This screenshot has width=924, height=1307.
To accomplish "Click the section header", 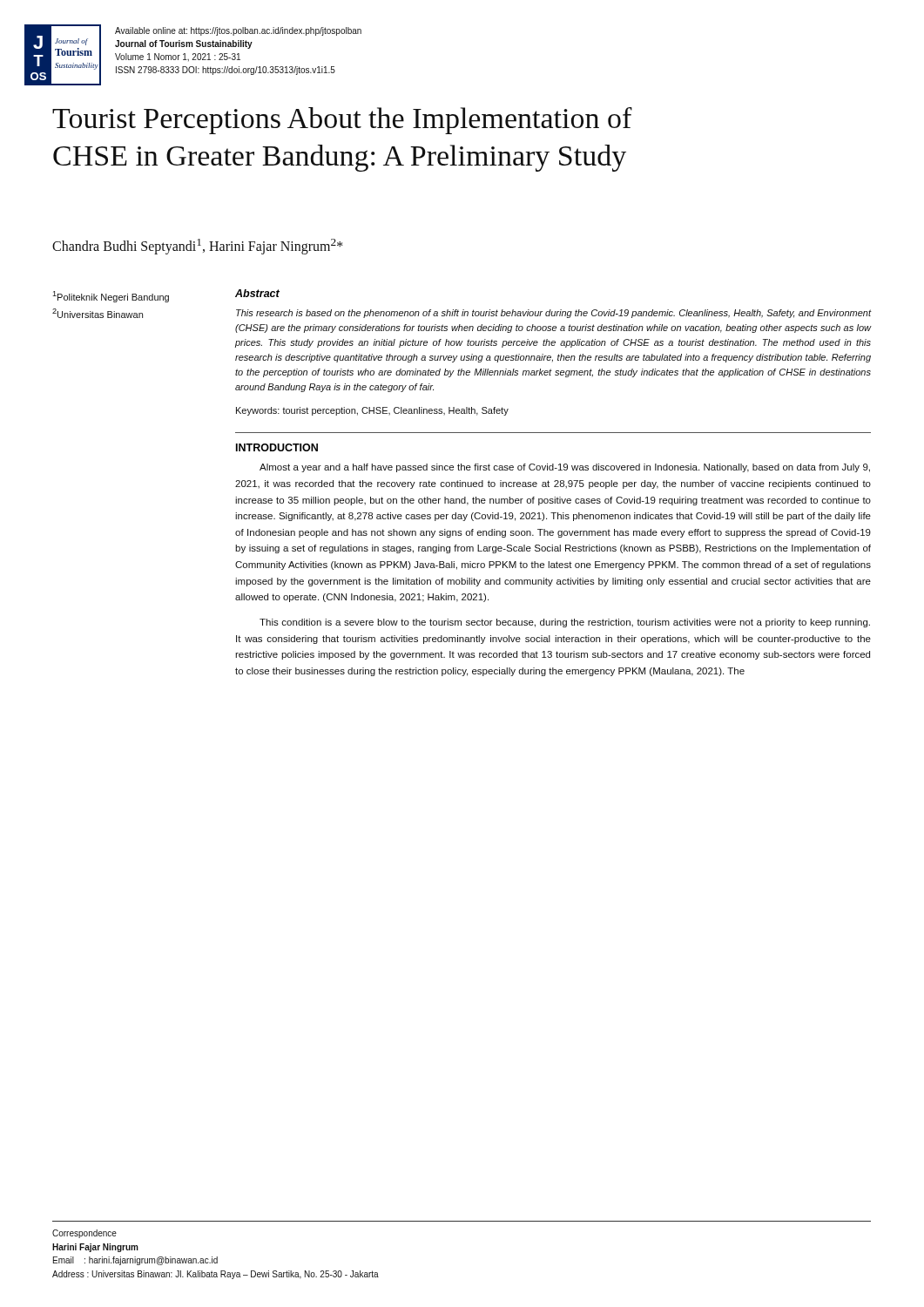I will 277,448.
